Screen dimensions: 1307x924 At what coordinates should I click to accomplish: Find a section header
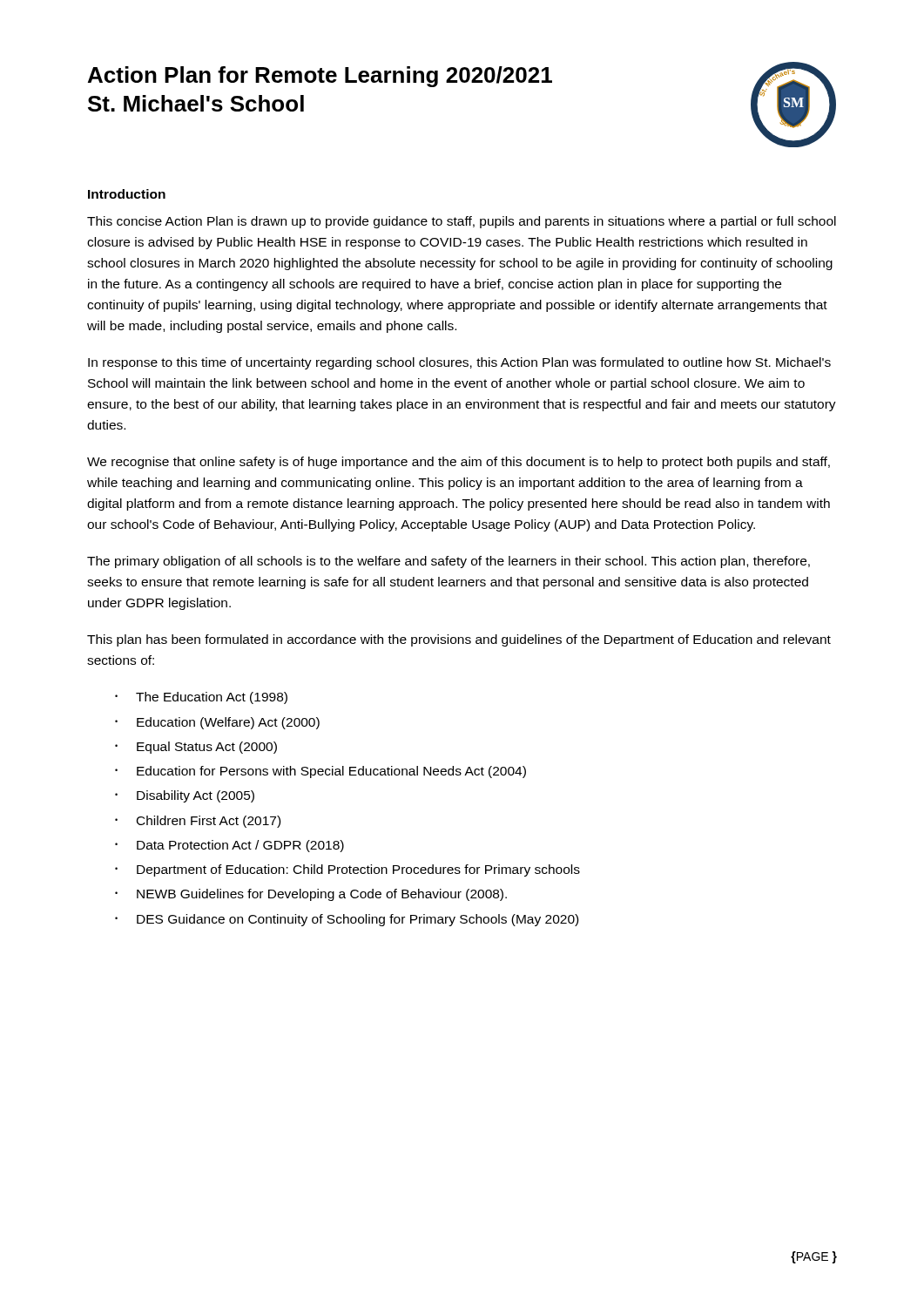[126, 194]
